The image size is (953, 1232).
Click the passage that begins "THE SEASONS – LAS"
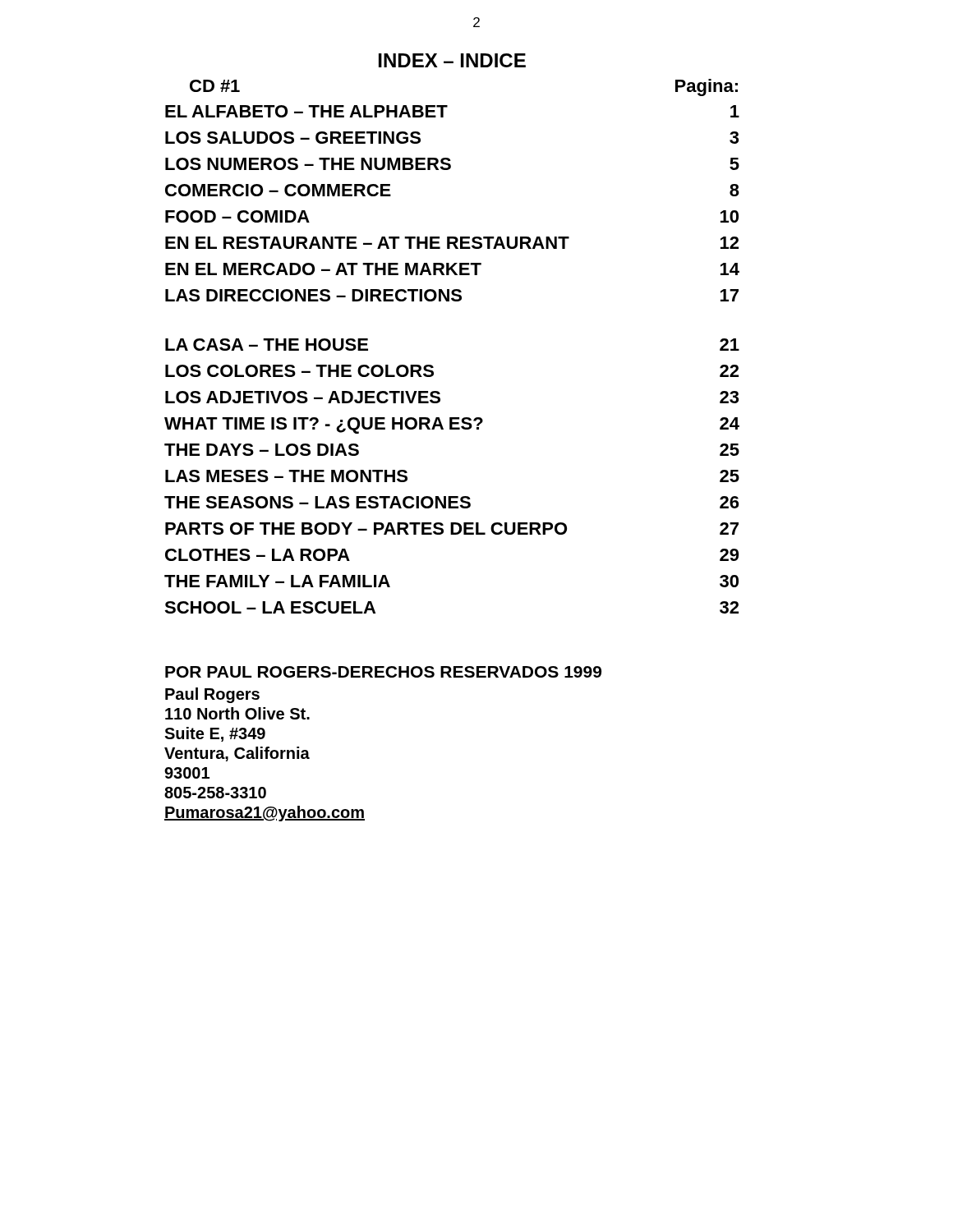click(452, 503)
